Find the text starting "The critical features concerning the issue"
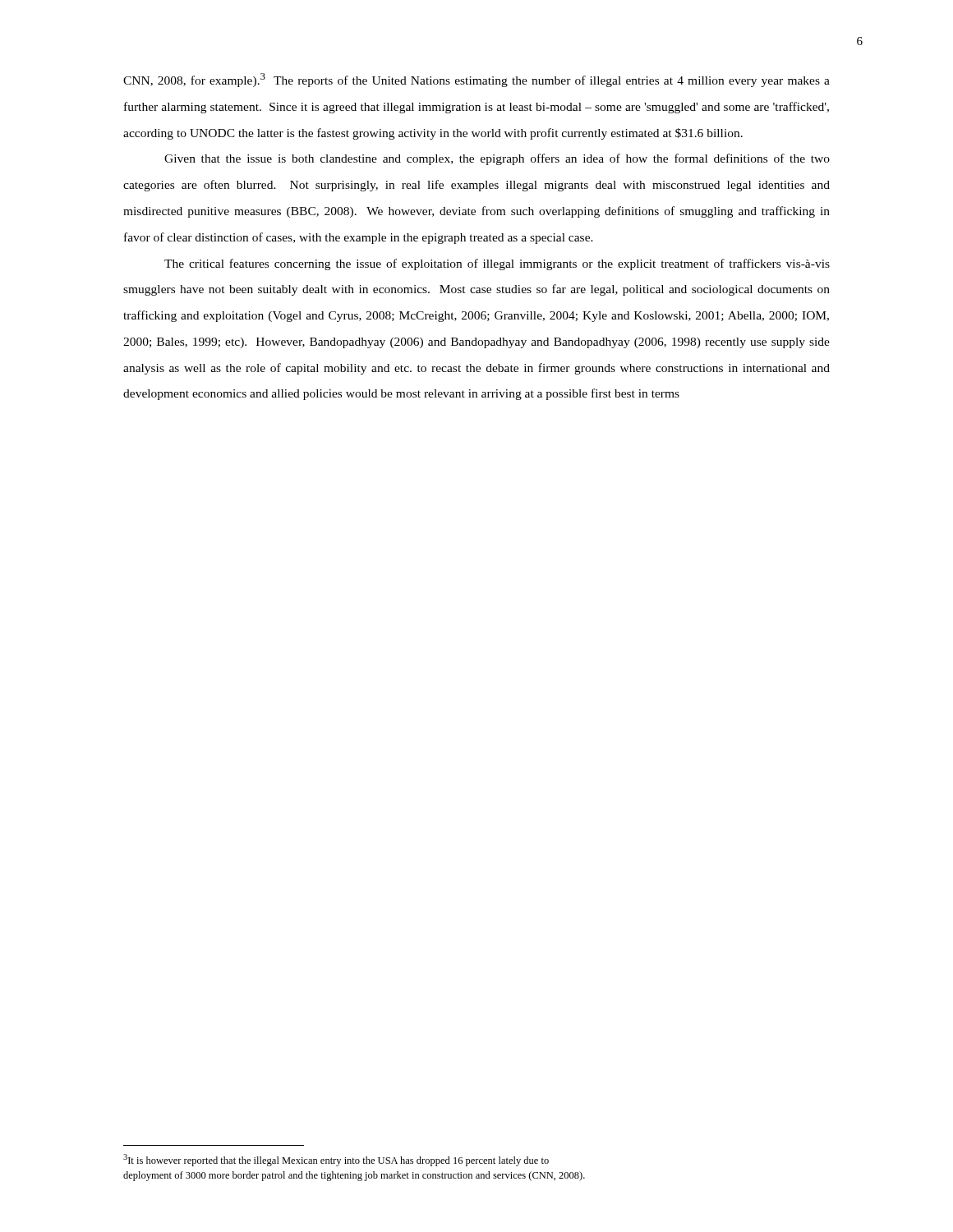Screen dimensions: 1232x953 pos(476,328)
